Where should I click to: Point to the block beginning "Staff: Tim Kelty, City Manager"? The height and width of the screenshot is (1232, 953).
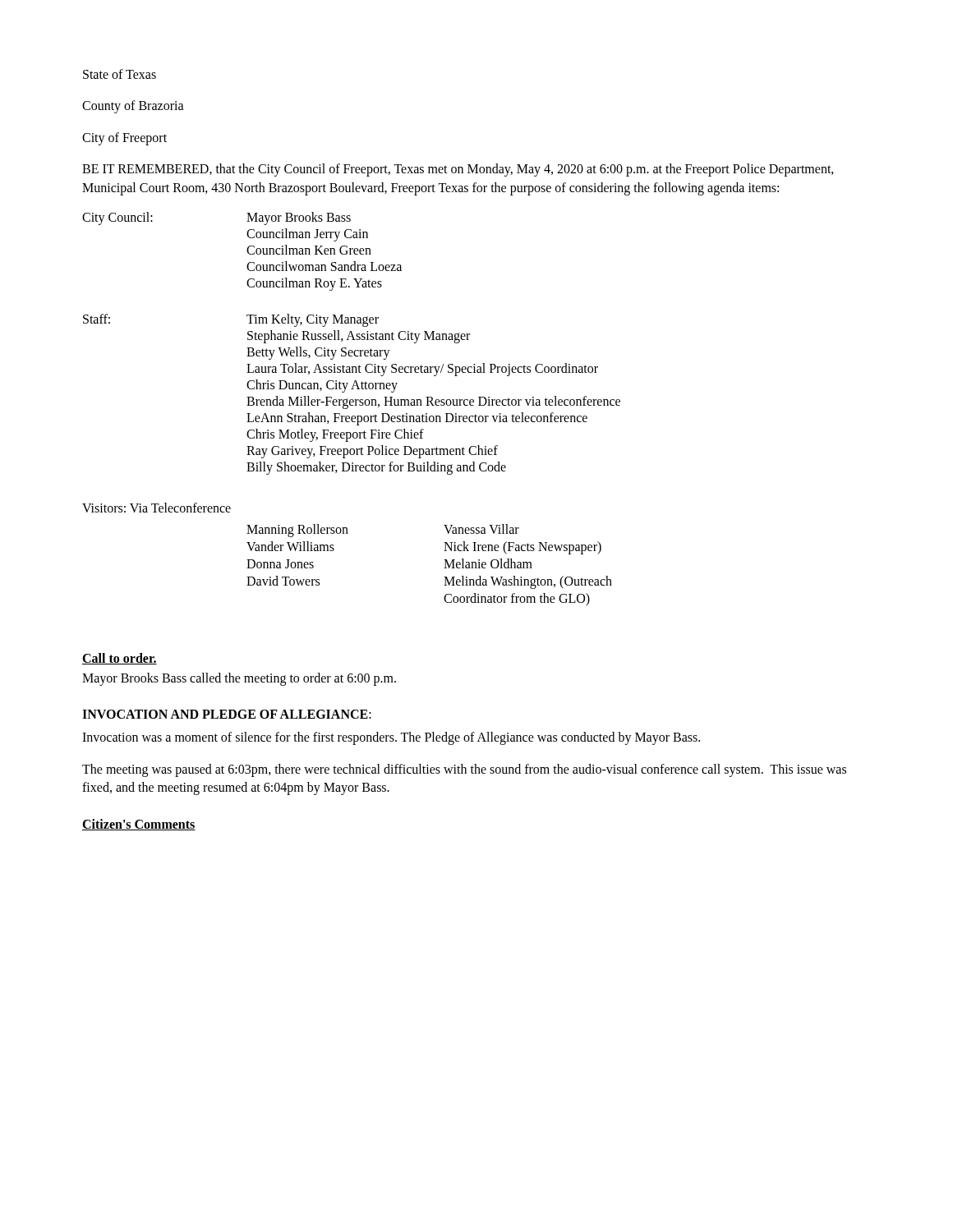tap(476, 394)
